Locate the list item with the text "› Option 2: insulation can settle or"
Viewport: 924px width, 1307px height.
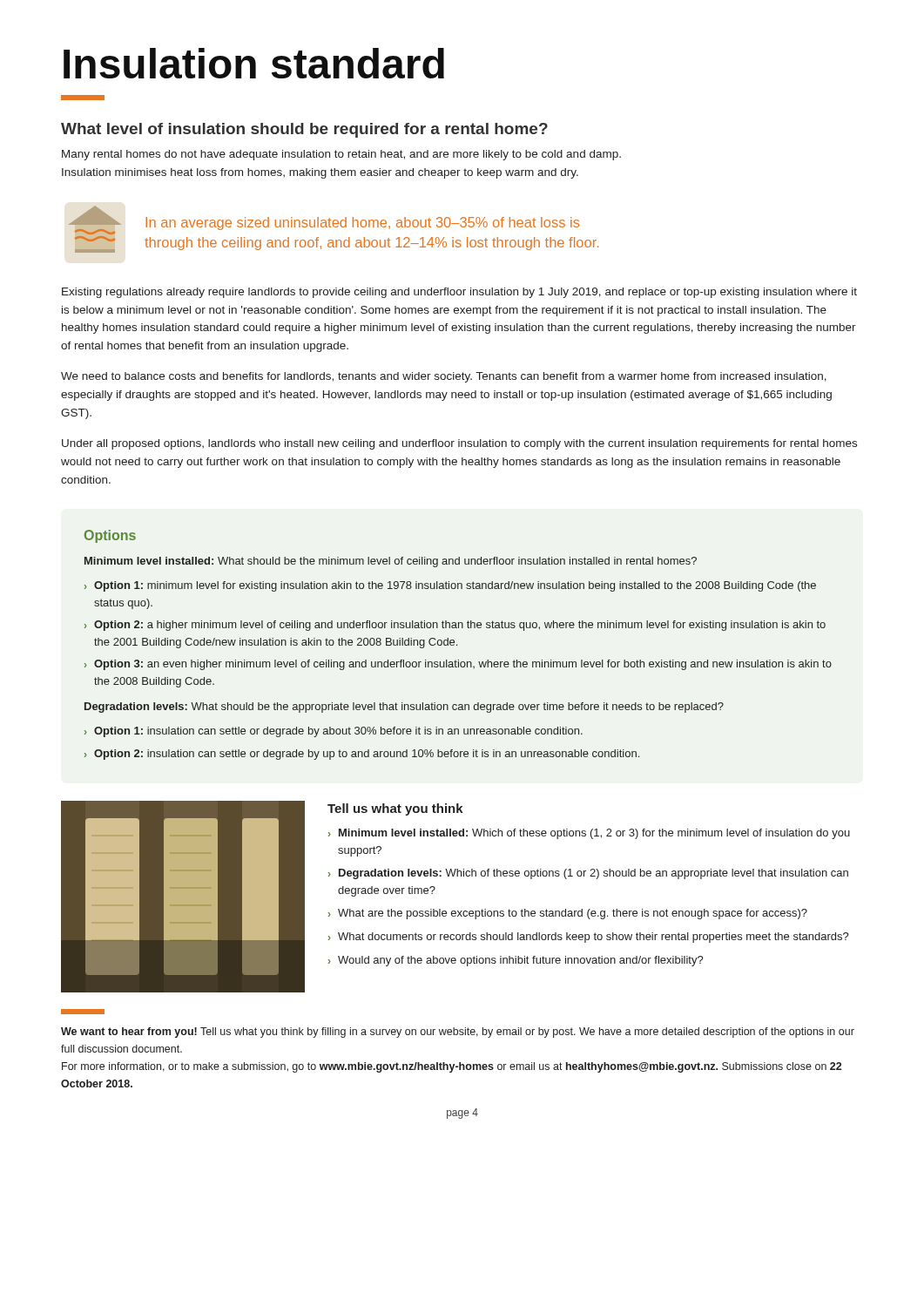(x=362, y=754)
